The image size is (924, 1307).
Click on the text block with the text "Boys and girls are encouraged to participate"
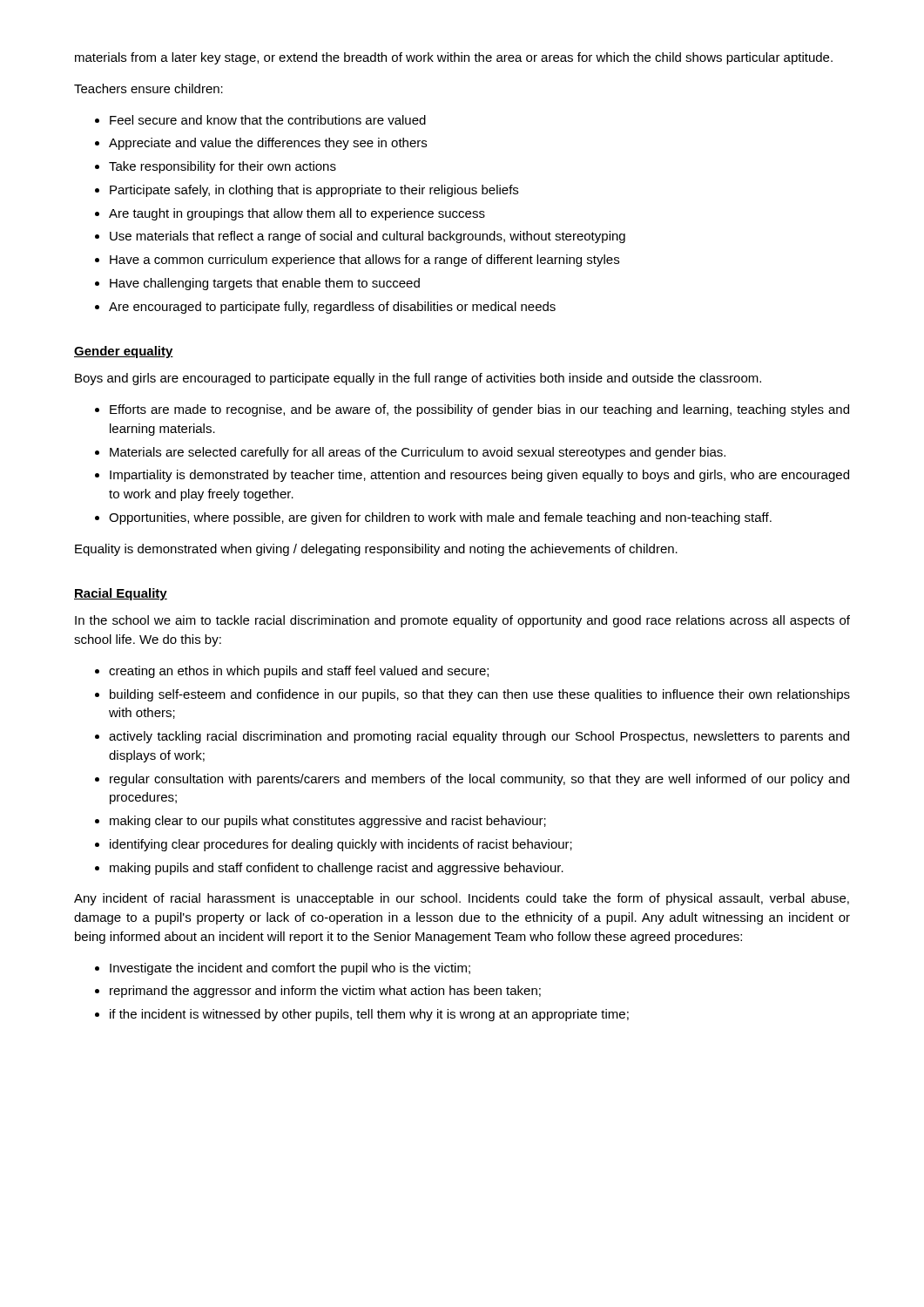(x=462, y=378)
